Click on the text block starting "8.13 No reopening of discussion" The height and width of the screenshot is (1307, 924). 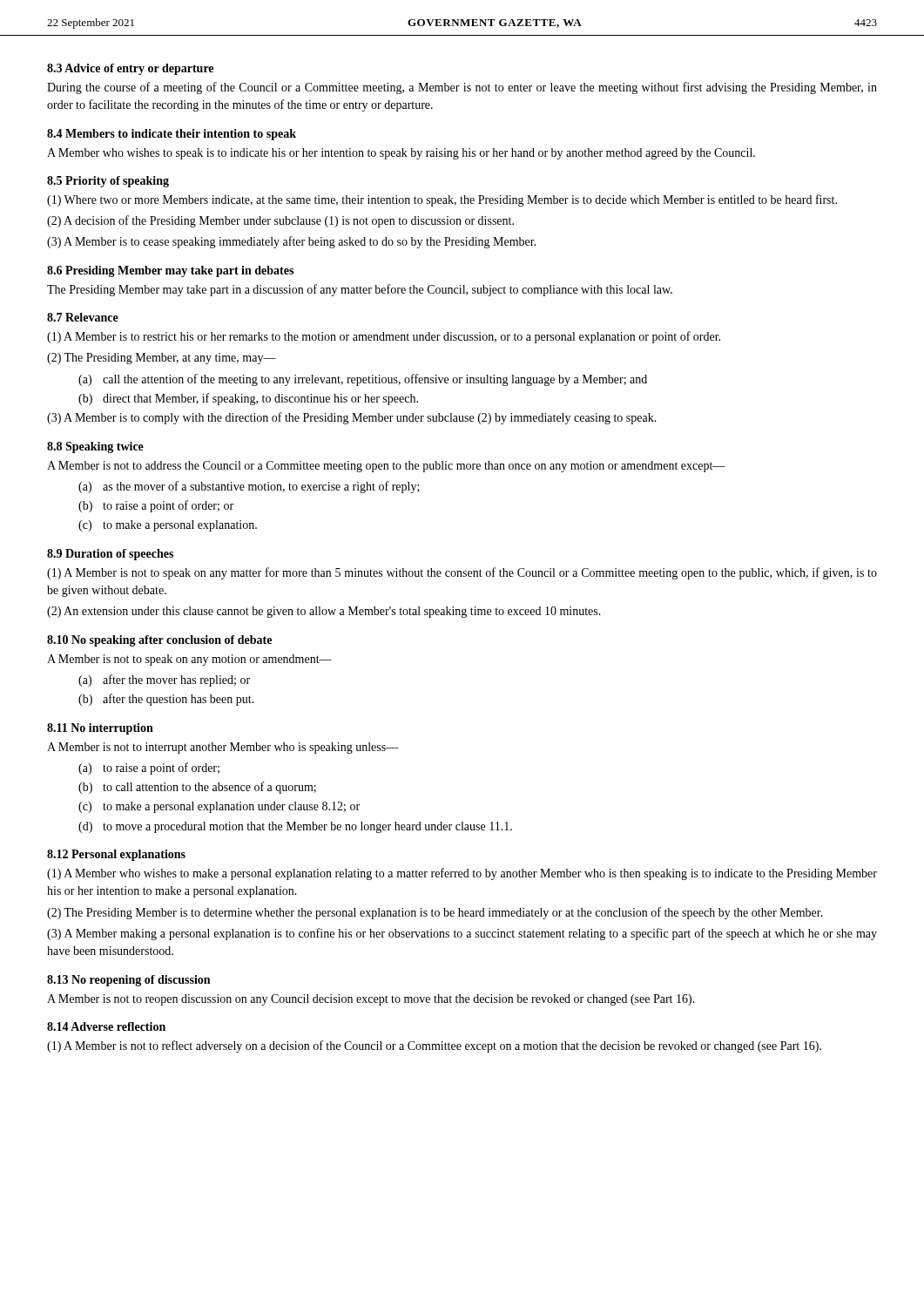point(129,979)
